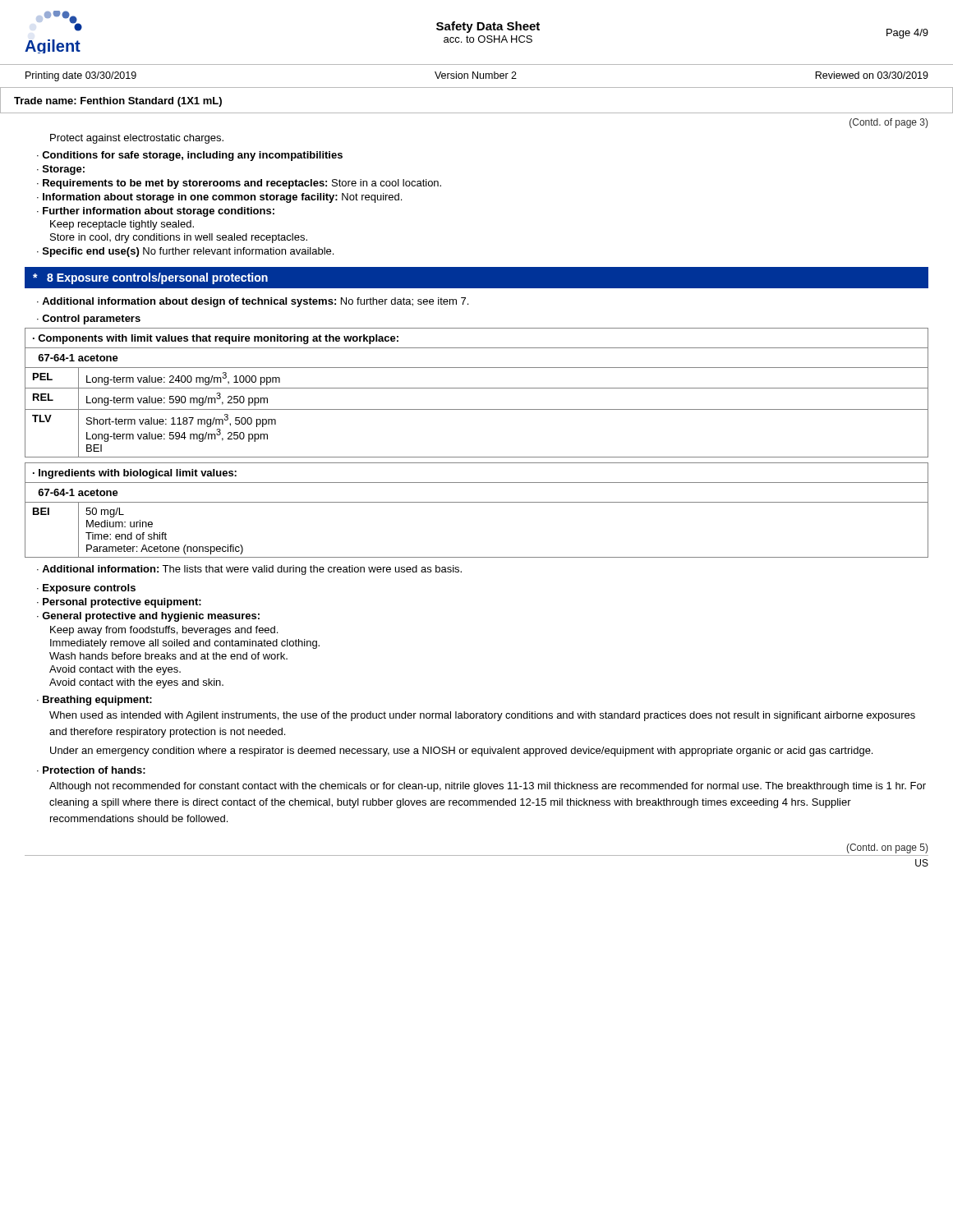Where is the passage that starts "· Additional information about design"?

tap(253, 301)
